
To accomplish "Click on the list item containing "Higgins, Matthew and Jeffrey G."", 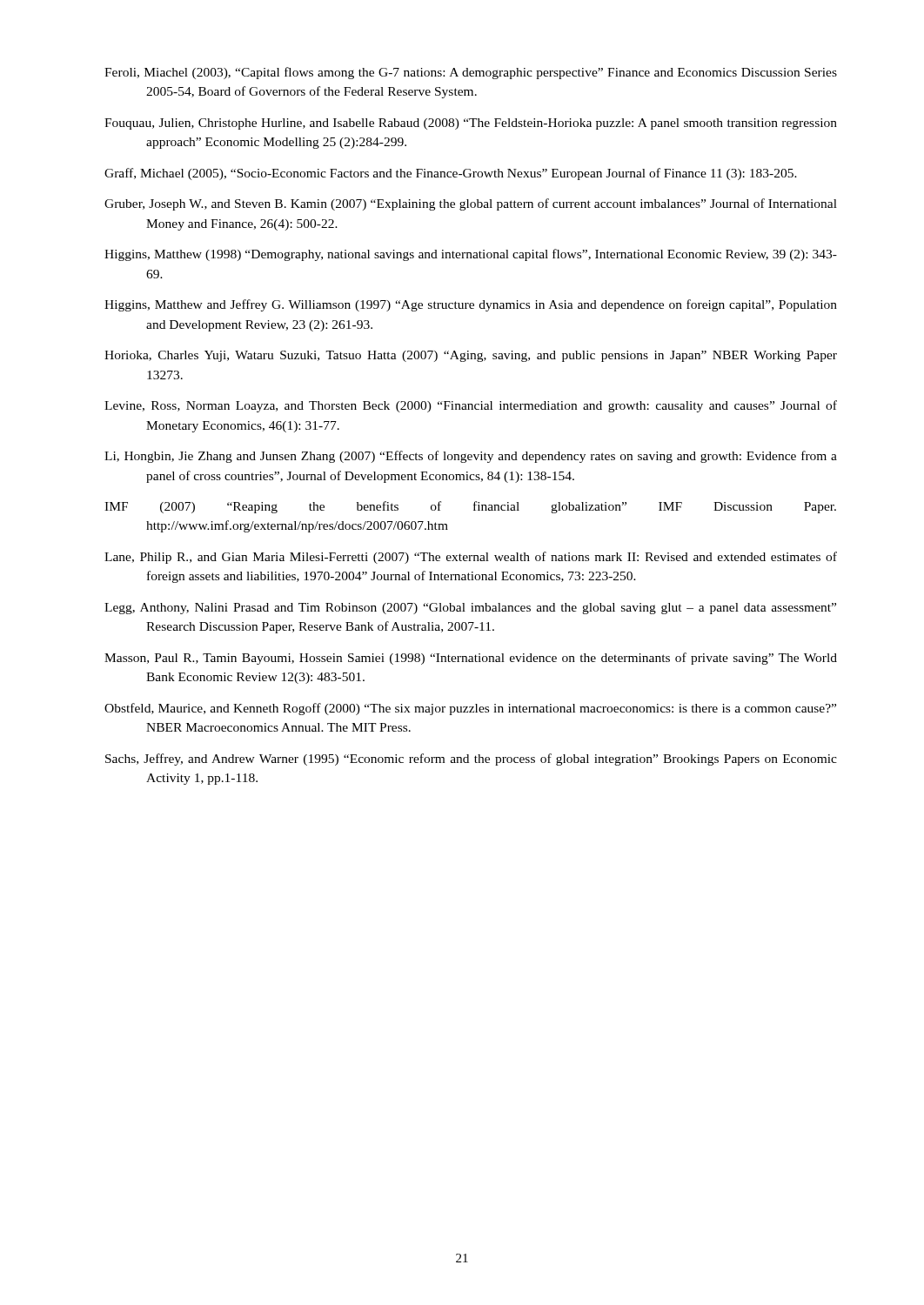I will [x=471, y=314].
